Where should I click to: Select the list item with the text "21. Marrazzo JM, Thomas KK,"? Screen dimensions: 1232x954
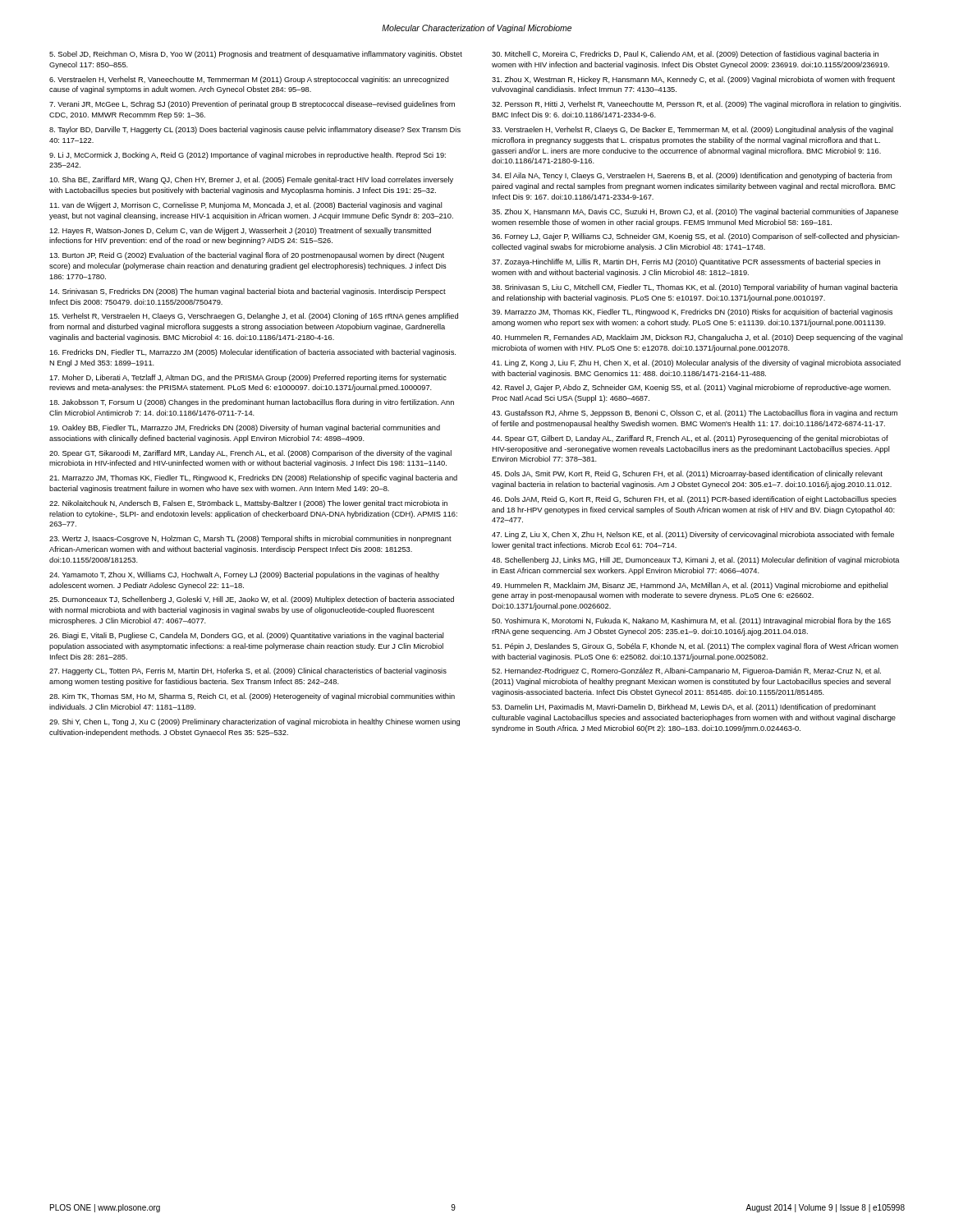[253, 483]
